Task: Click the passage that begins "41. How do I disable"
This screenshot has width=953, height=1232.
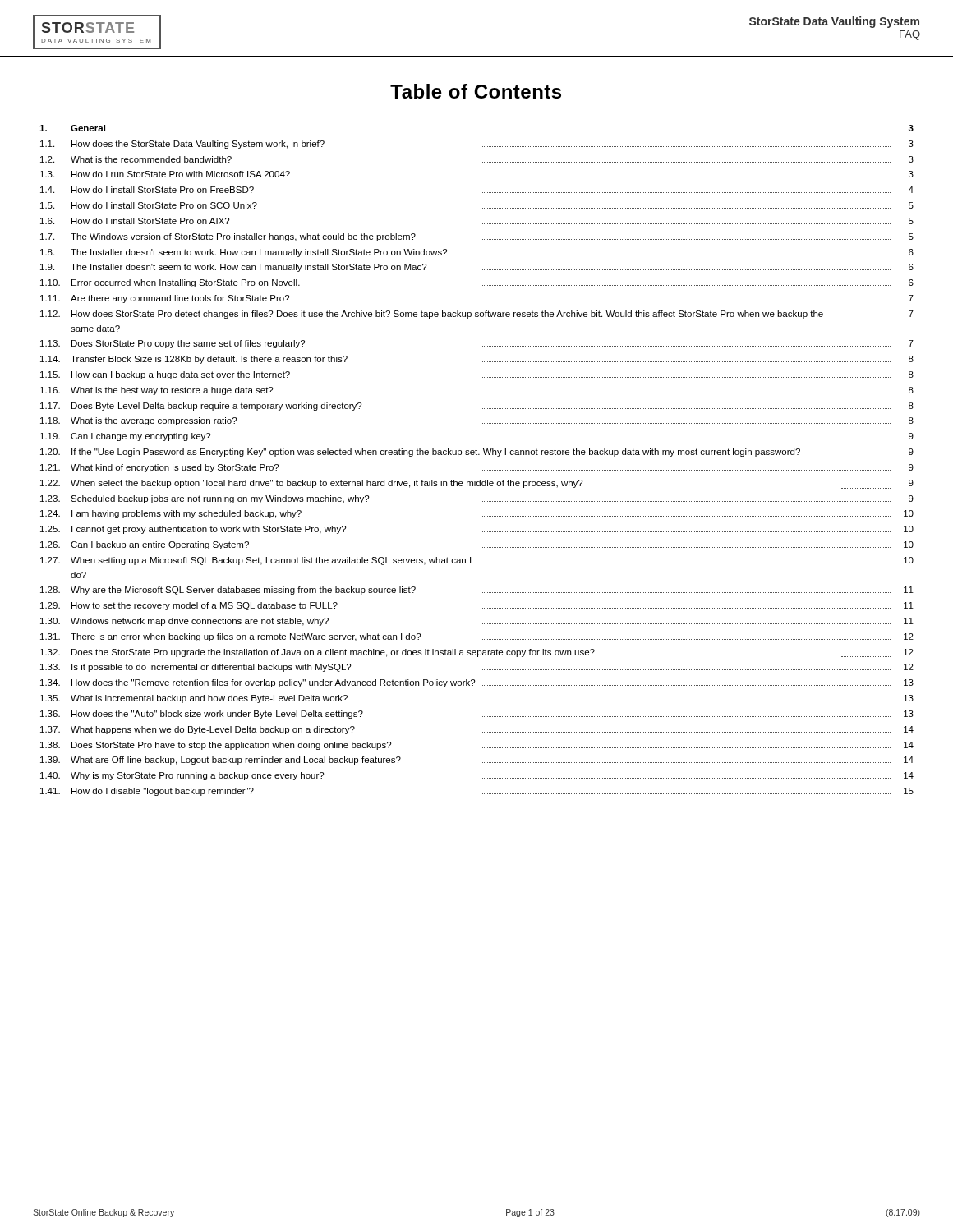Action: pyautogui.click(x=476, y=792)
